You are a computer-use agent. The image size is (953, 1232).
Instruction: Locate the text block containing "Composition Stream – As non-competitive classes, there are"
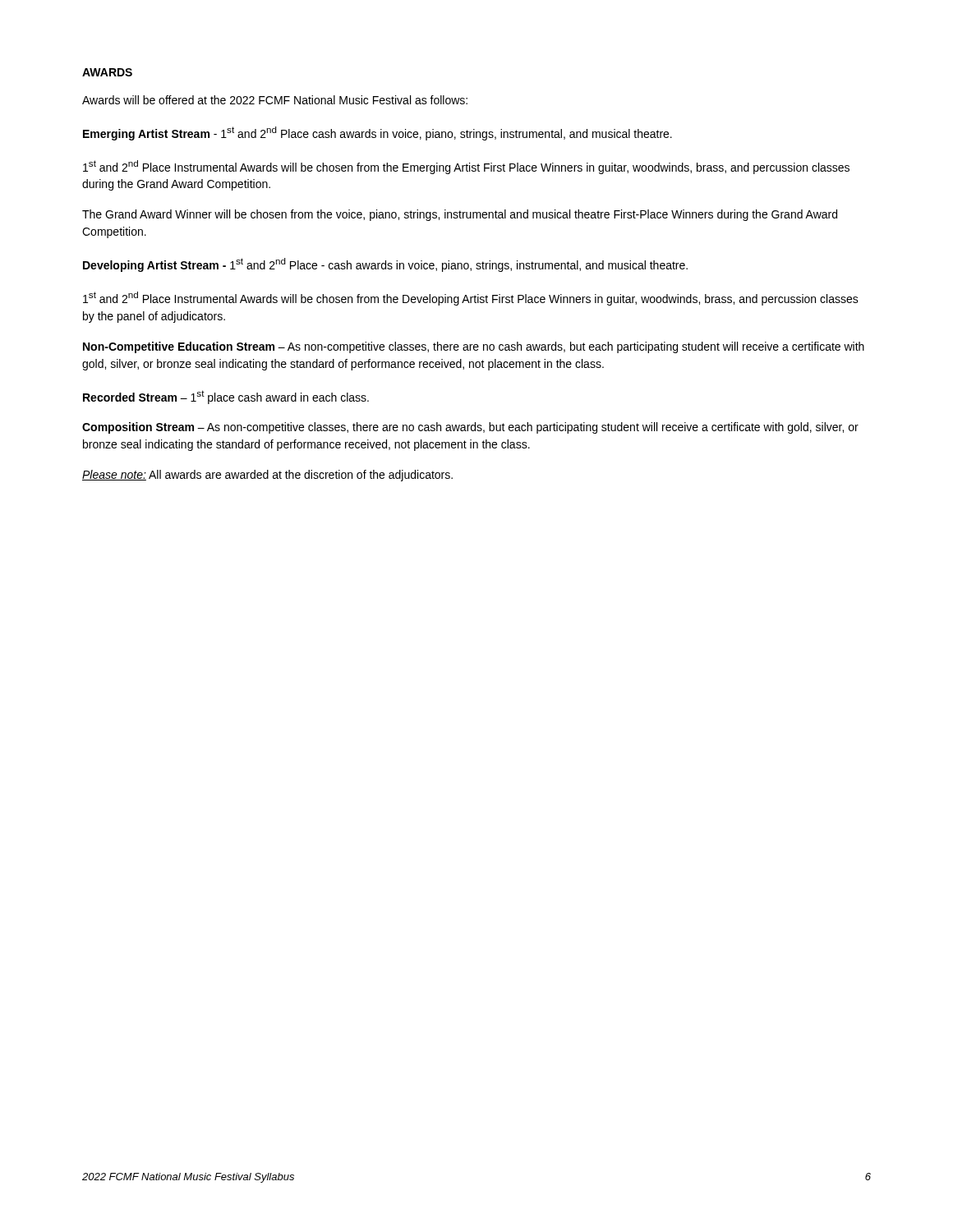coord(470,436)
